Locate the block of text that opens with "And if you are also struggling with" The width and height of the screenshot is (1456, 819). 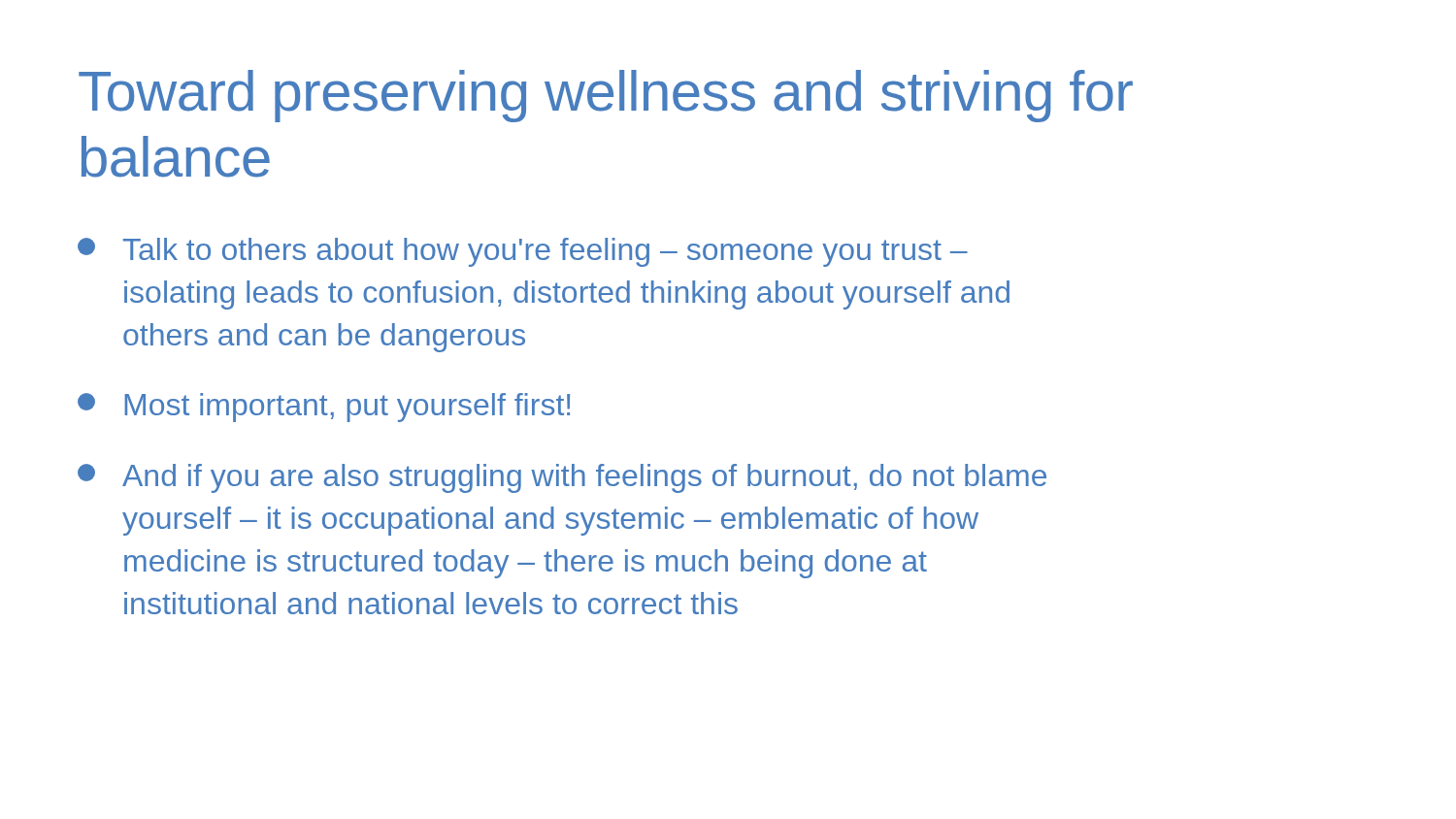point(728,539)
